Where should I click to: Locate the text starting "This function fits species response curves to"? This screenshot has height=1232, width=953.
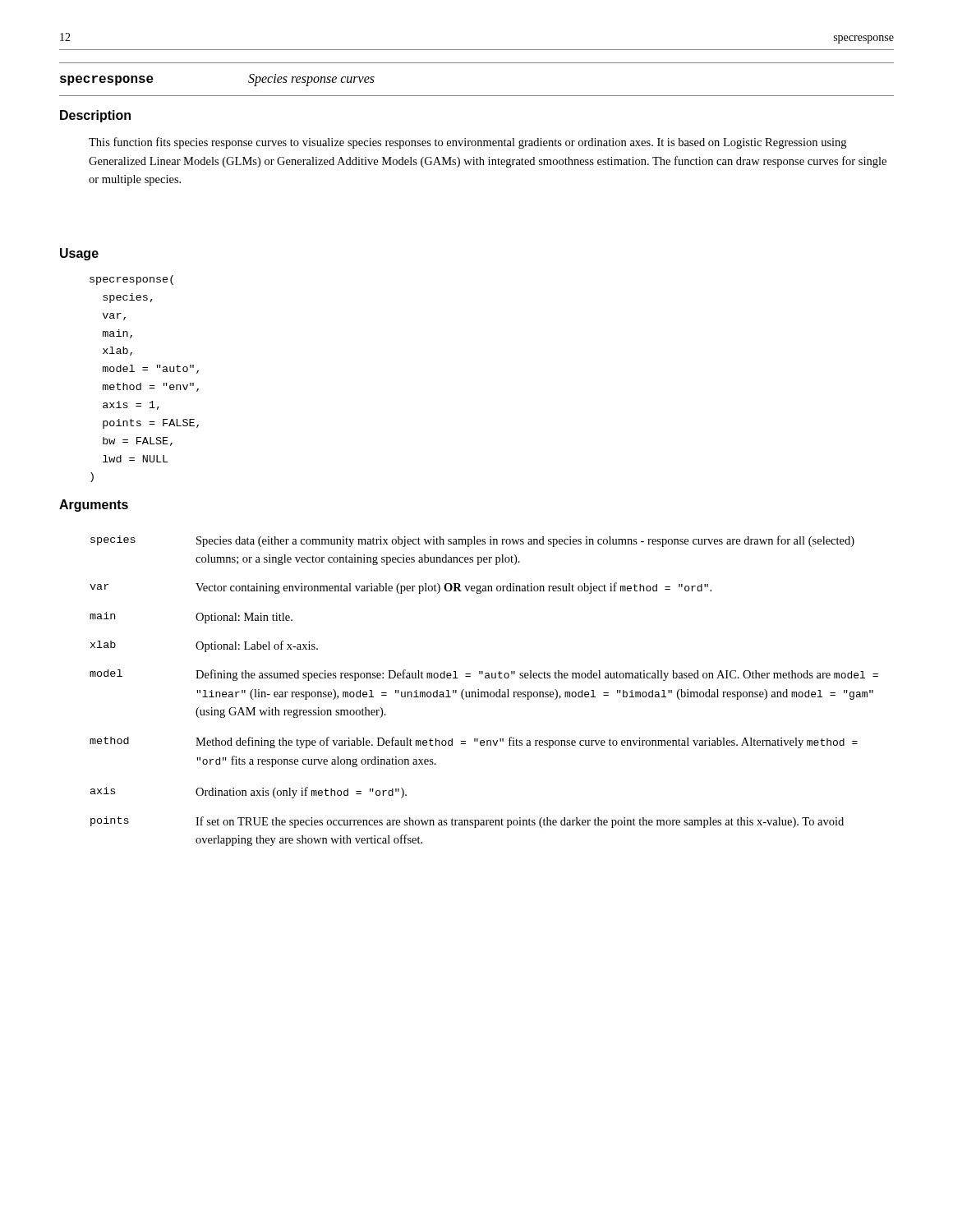488,161
